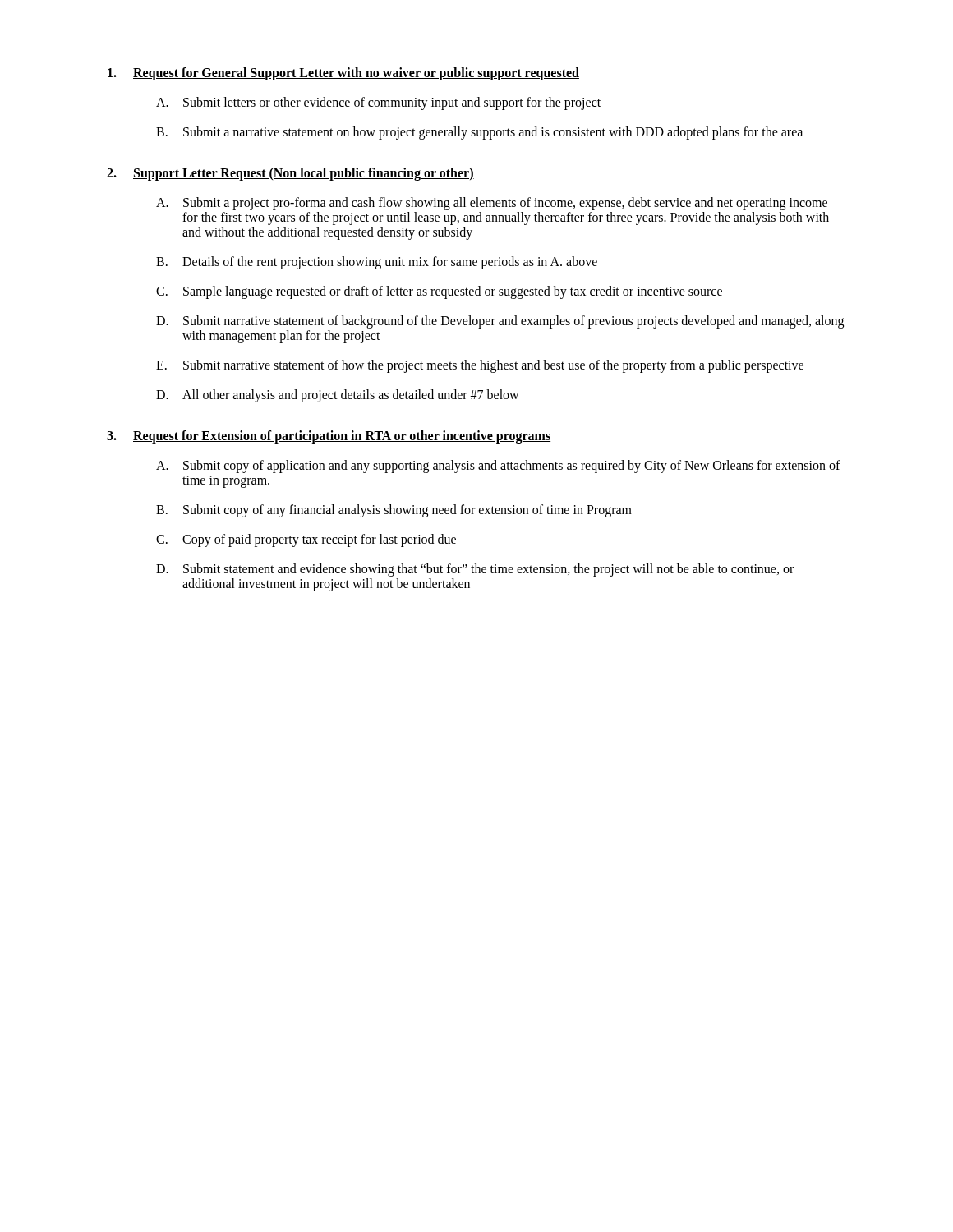
Task: Point to the text starting "2. Support Letter Request (Non local public"
Action: (290, 173)
